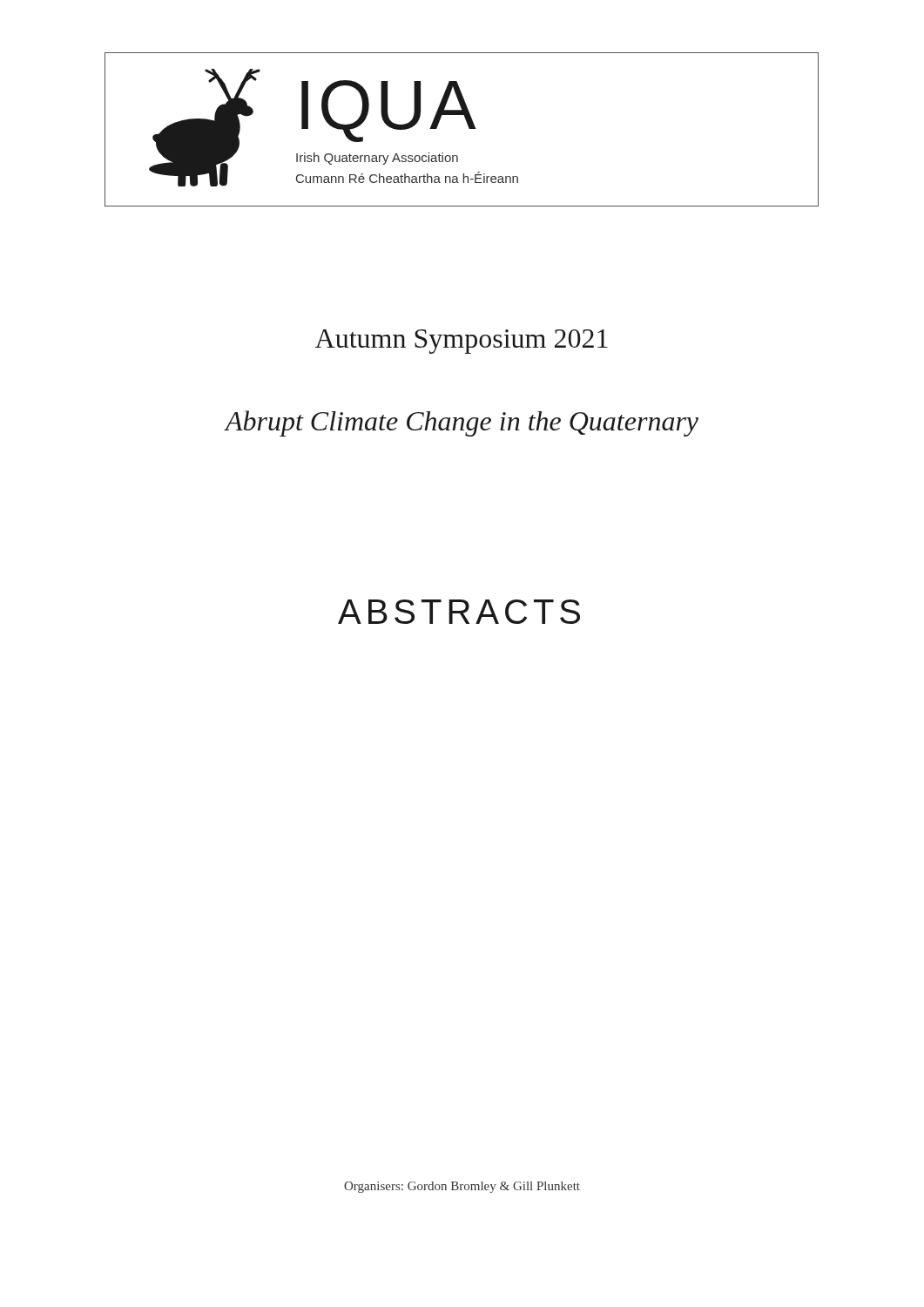Locate the title that opens with "Abrupt Climate Change"
Viewport: 924px width, 1307px height.
click(x=462, y=421)
